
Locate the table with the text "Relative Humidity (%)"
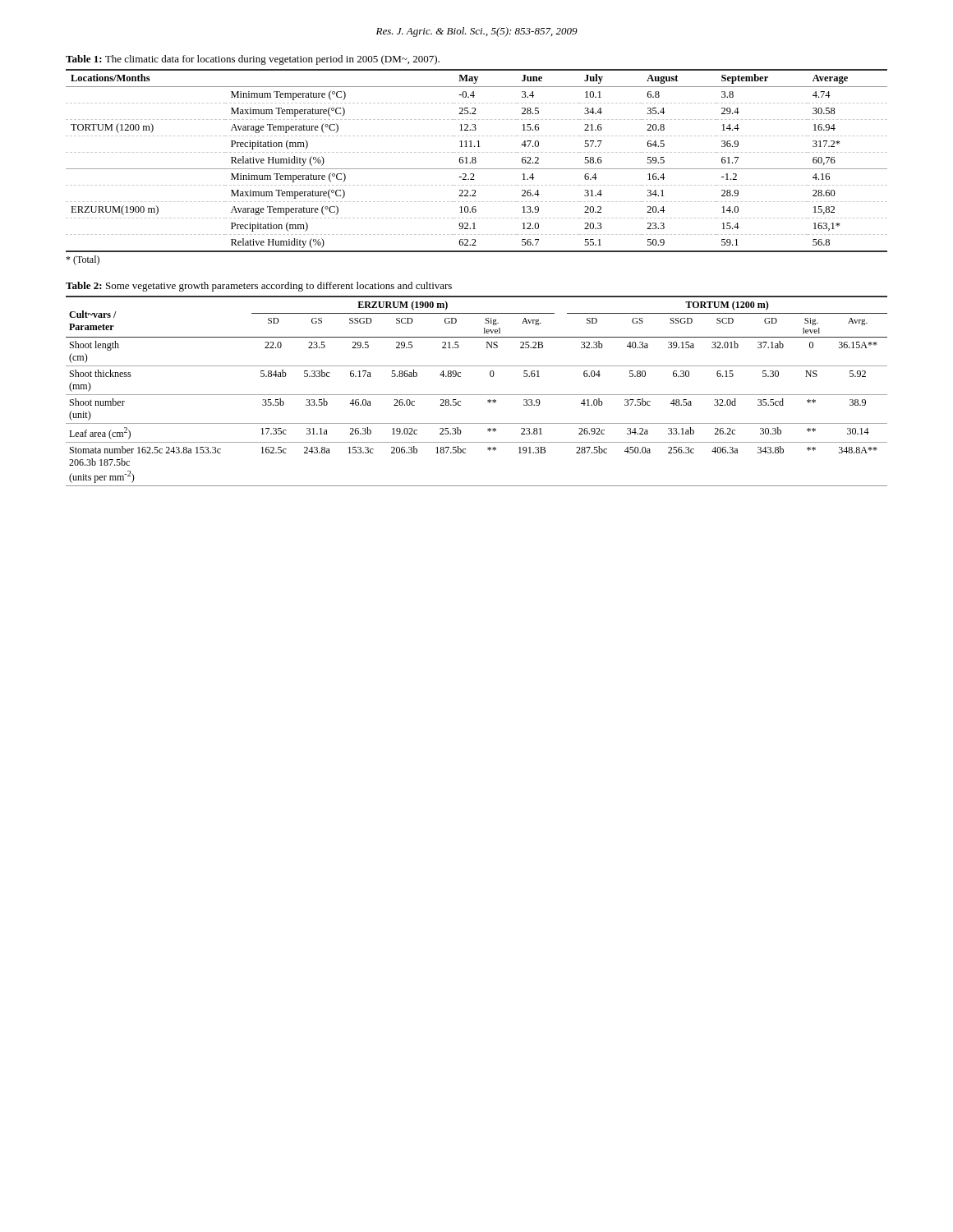[x=476, y=161]
